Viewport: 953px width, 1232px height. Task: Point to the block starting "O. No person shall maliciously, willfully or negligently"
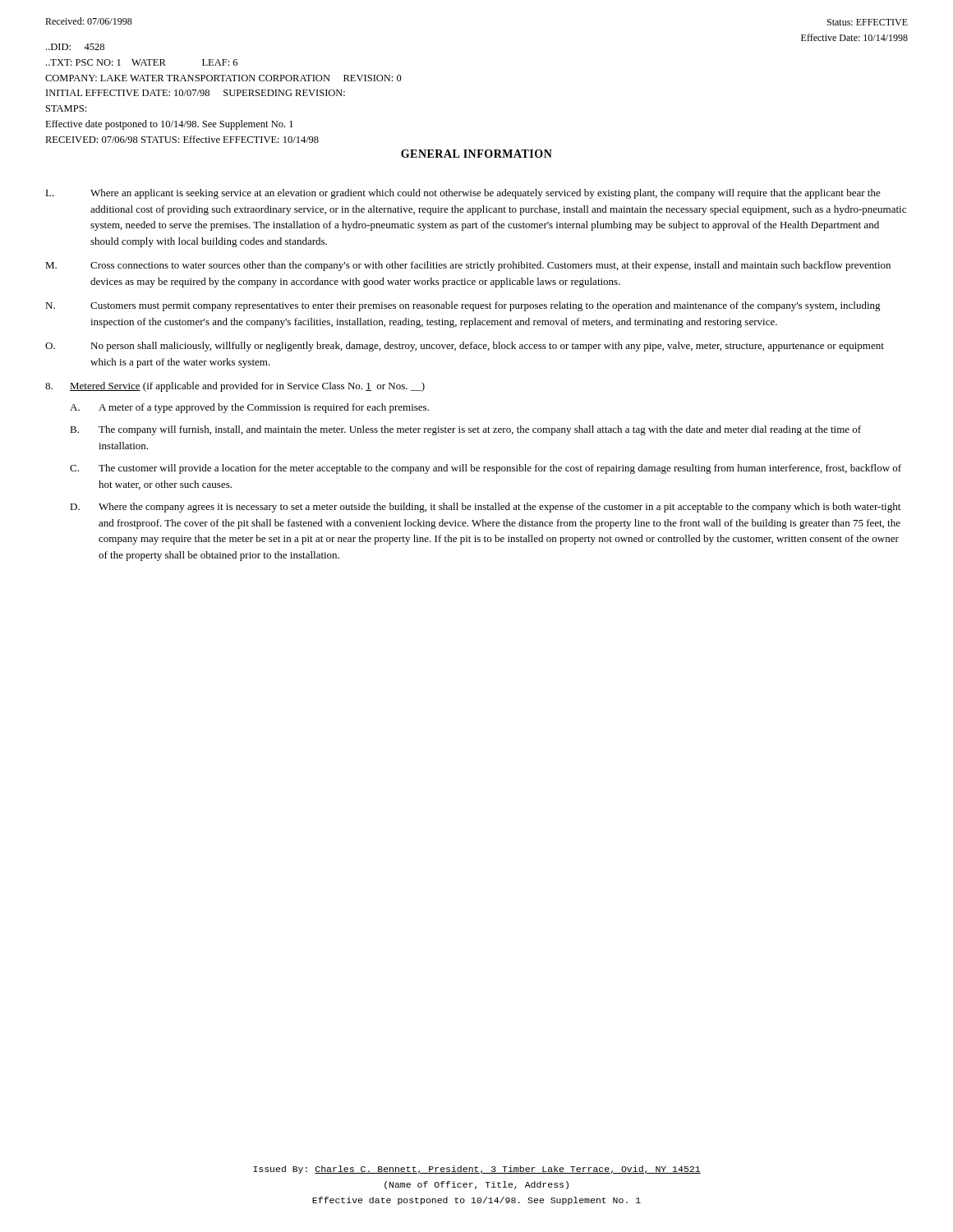click(x=476, y=354)
